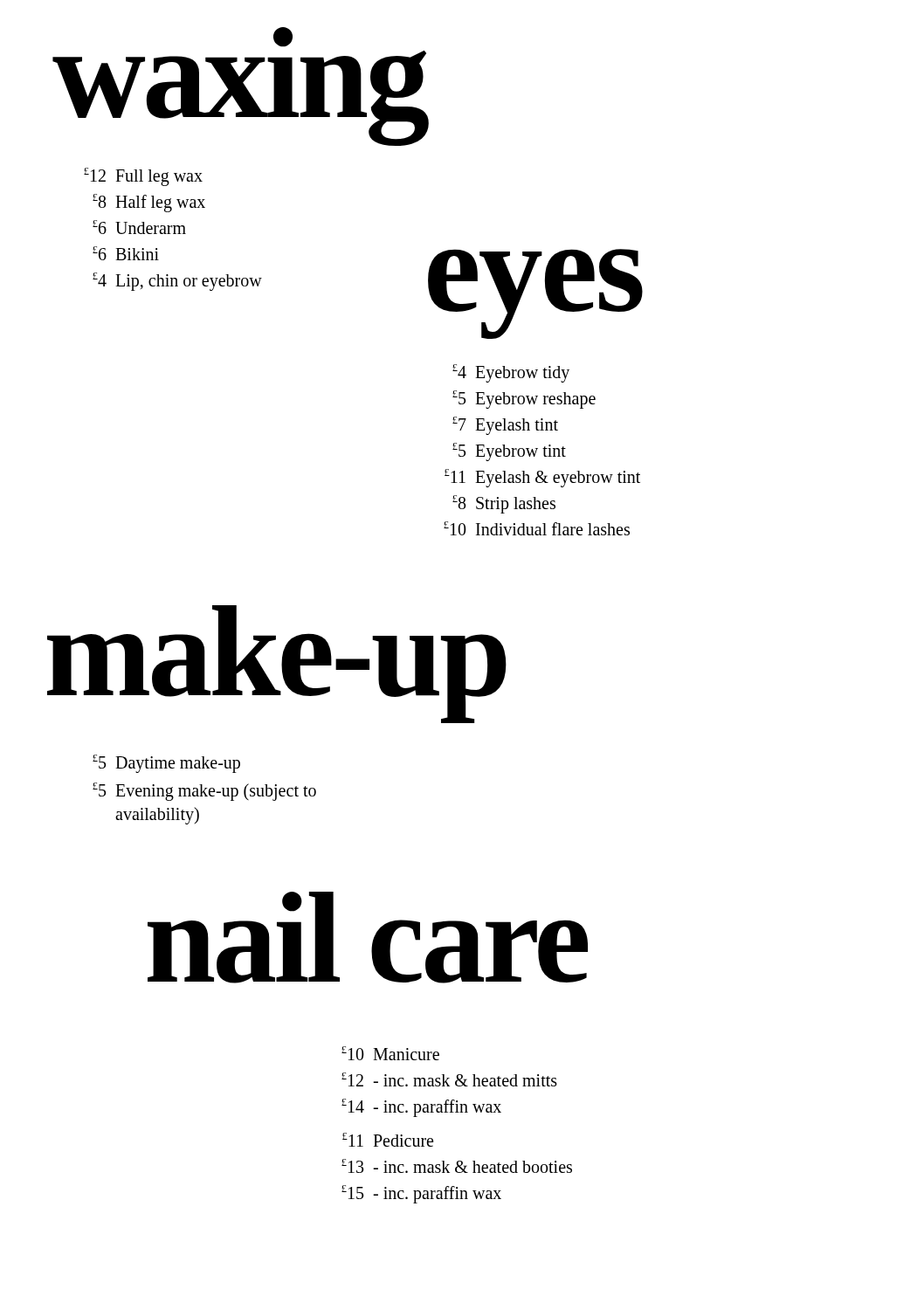The image size is (924, 1310).
Task: Find the list item that says "£5 Eyebrow reshape"
Action: (x=513, y=399)
